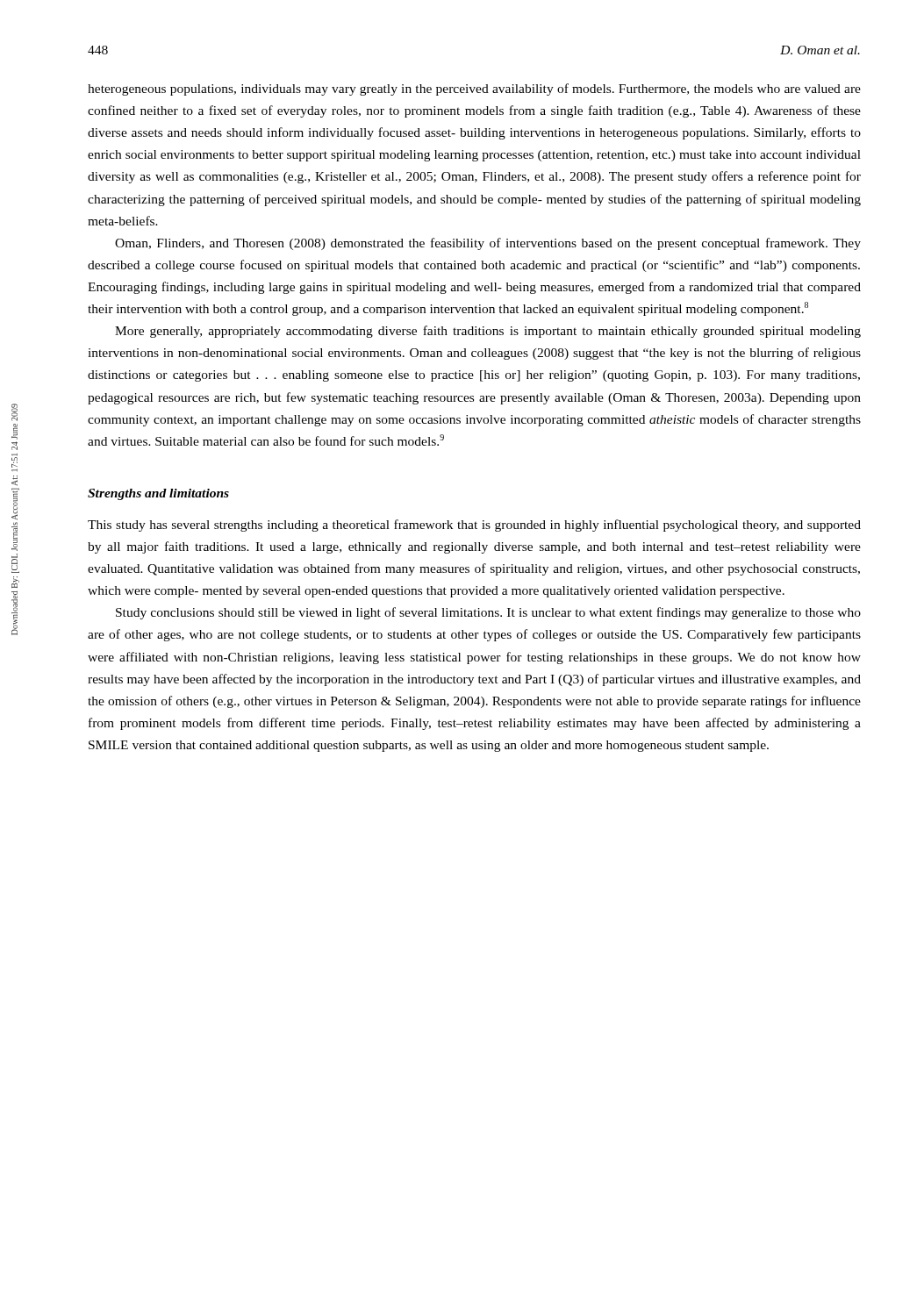Navigate to the text starting "Strengths and limitations"
This screenshot has width=924, height=1316.
(x=158, y=493)
